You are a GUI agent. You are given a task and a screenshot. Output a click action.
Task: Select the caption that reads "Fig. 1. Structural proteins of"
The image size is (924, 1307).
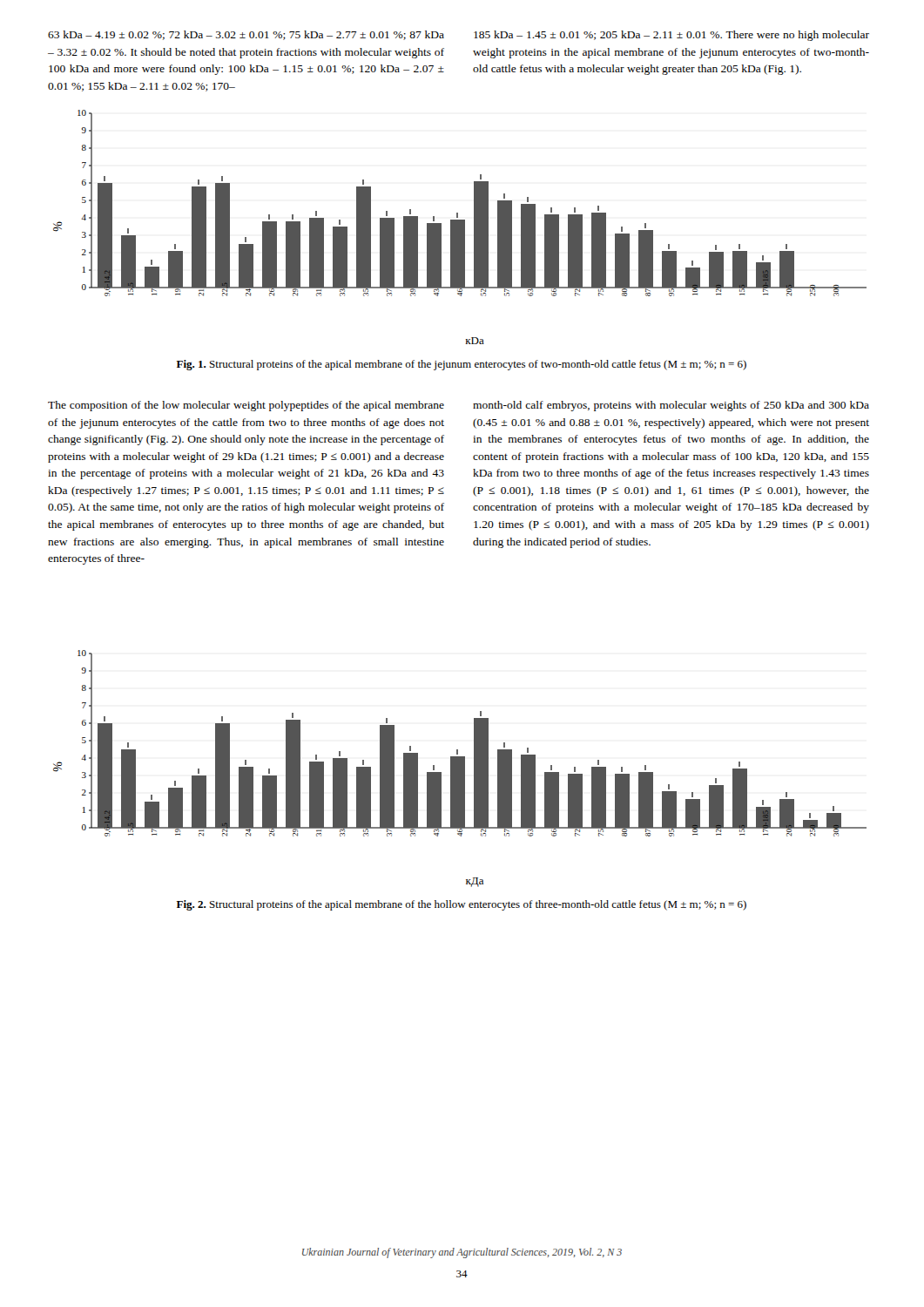click(462, 364)
